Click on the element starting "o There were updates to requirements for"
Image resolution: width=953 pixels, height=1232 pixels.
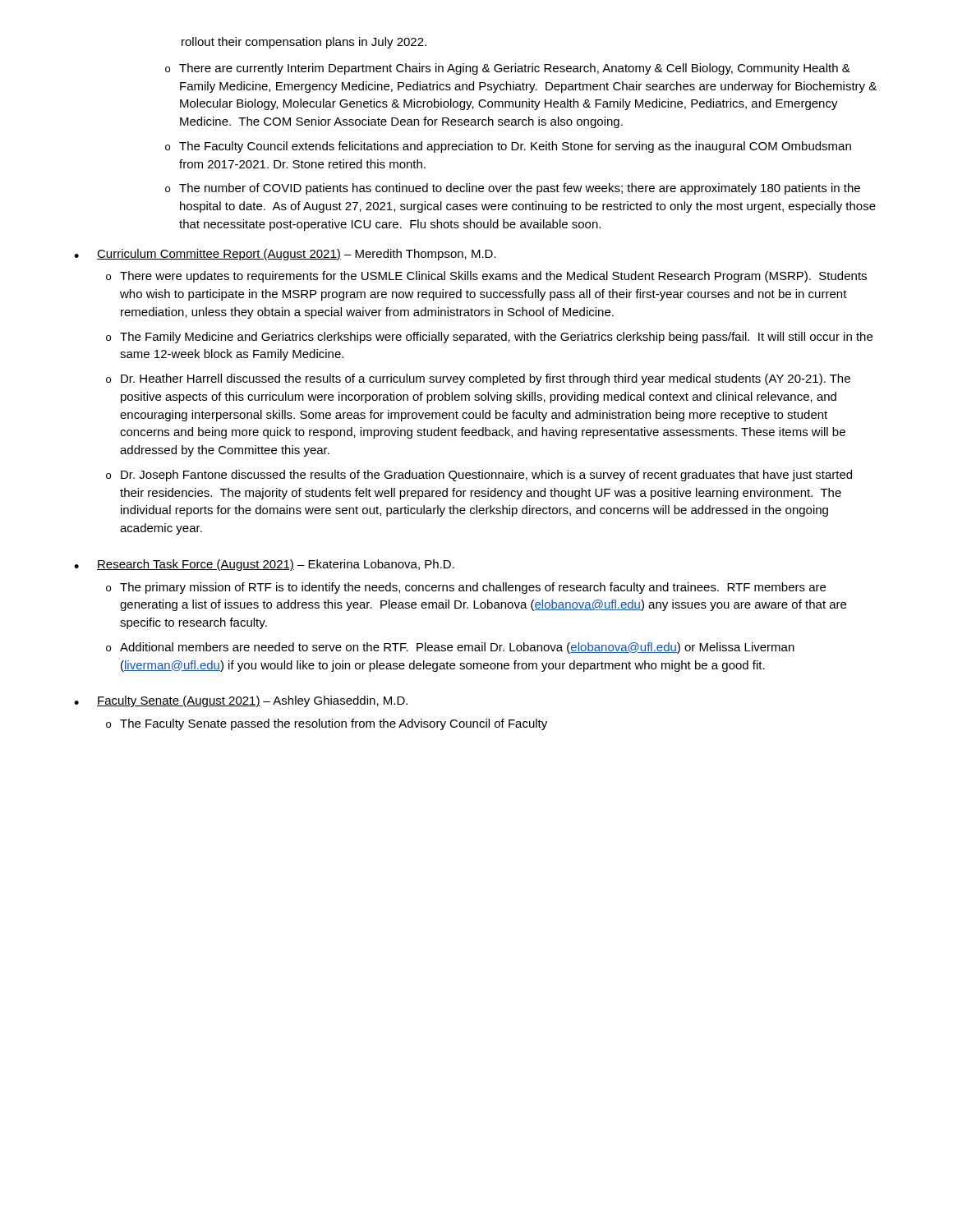point(488,294)
